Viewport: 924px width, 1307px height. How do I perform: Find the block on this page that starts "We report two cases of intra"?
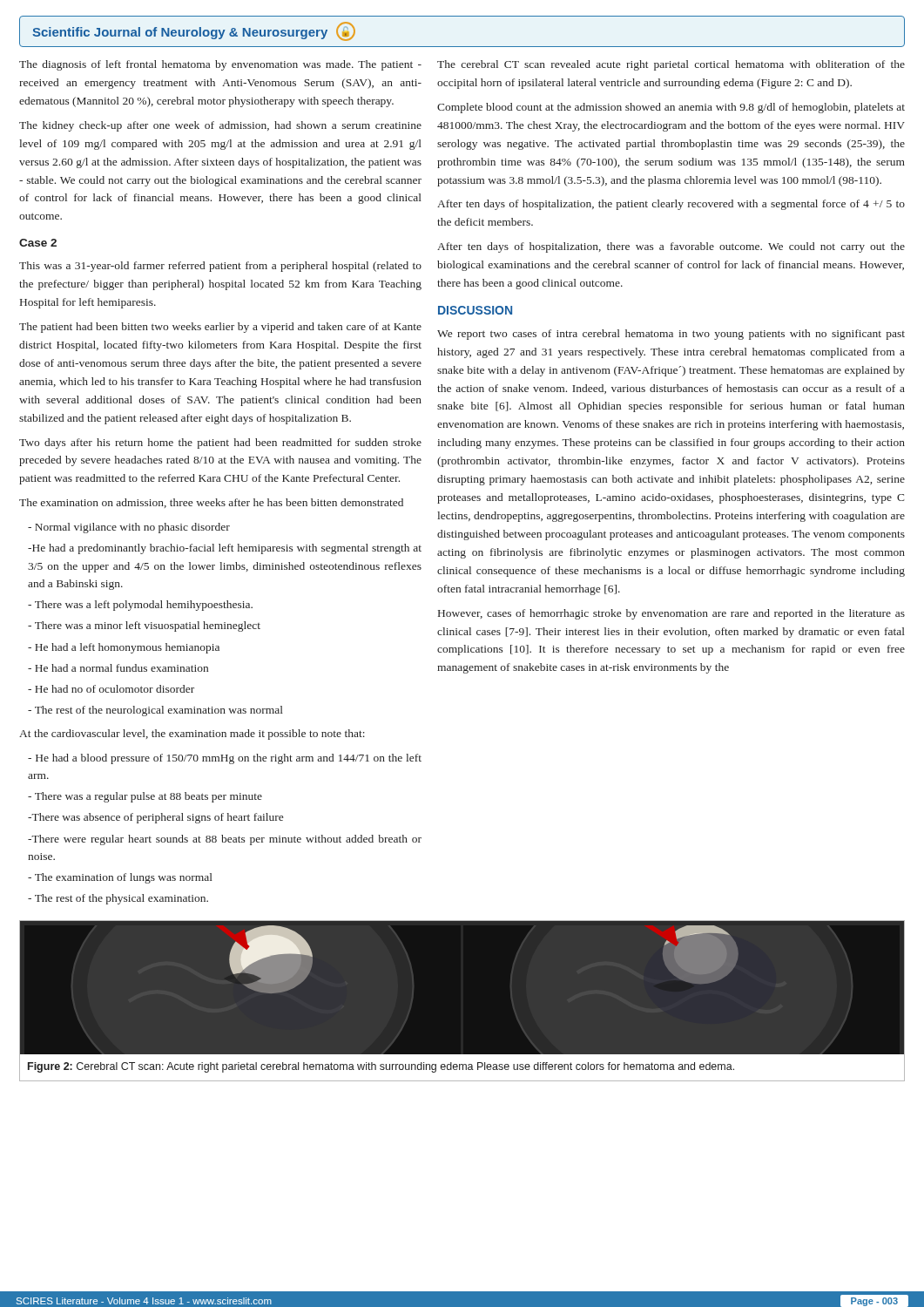(671, 462)
